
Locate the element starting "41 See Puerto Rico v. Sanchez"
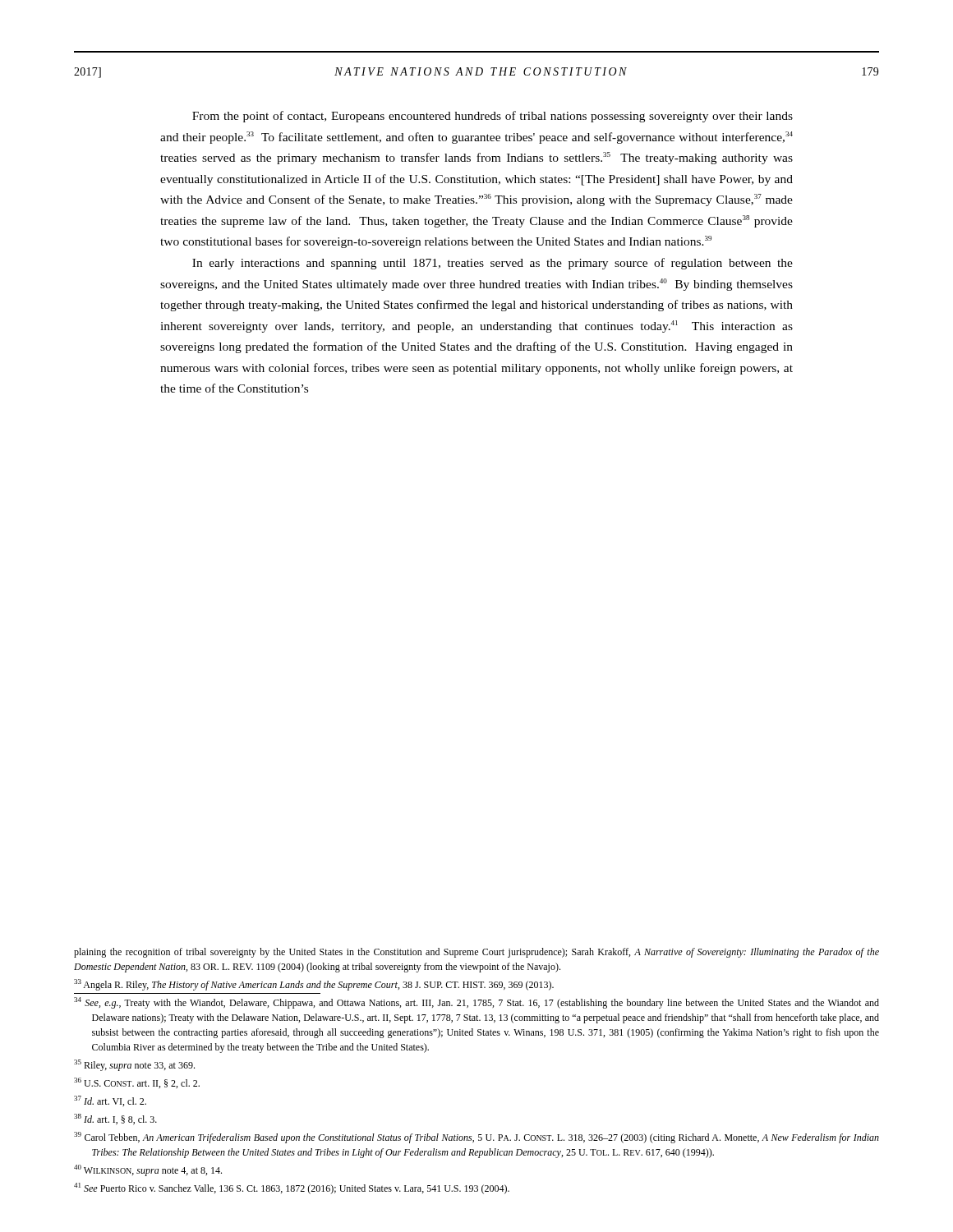[292, 1188]
